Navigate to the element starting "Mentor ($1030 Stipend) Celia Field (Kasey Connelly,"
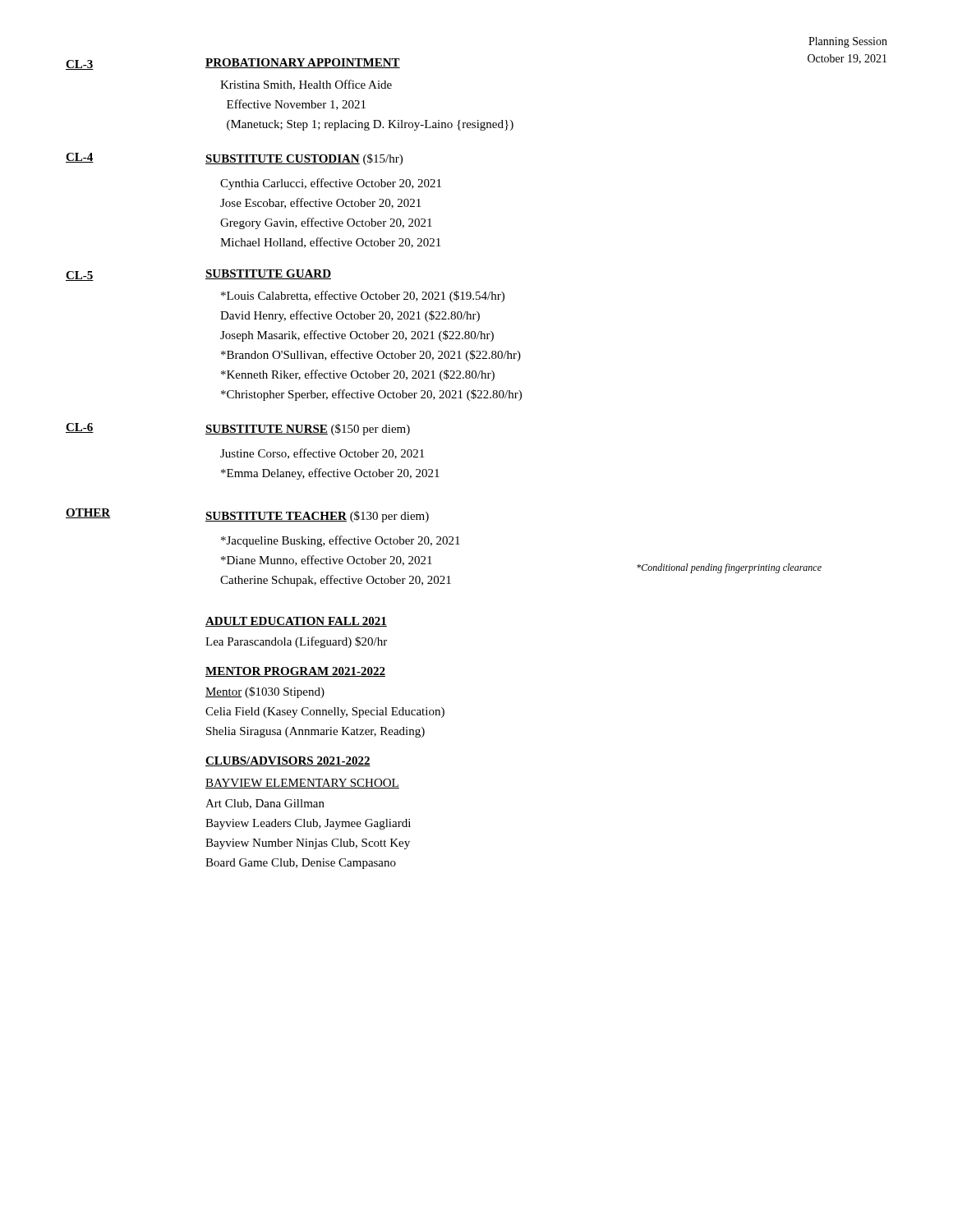This screenshot has width=953, height=1232. pos(325,711)
